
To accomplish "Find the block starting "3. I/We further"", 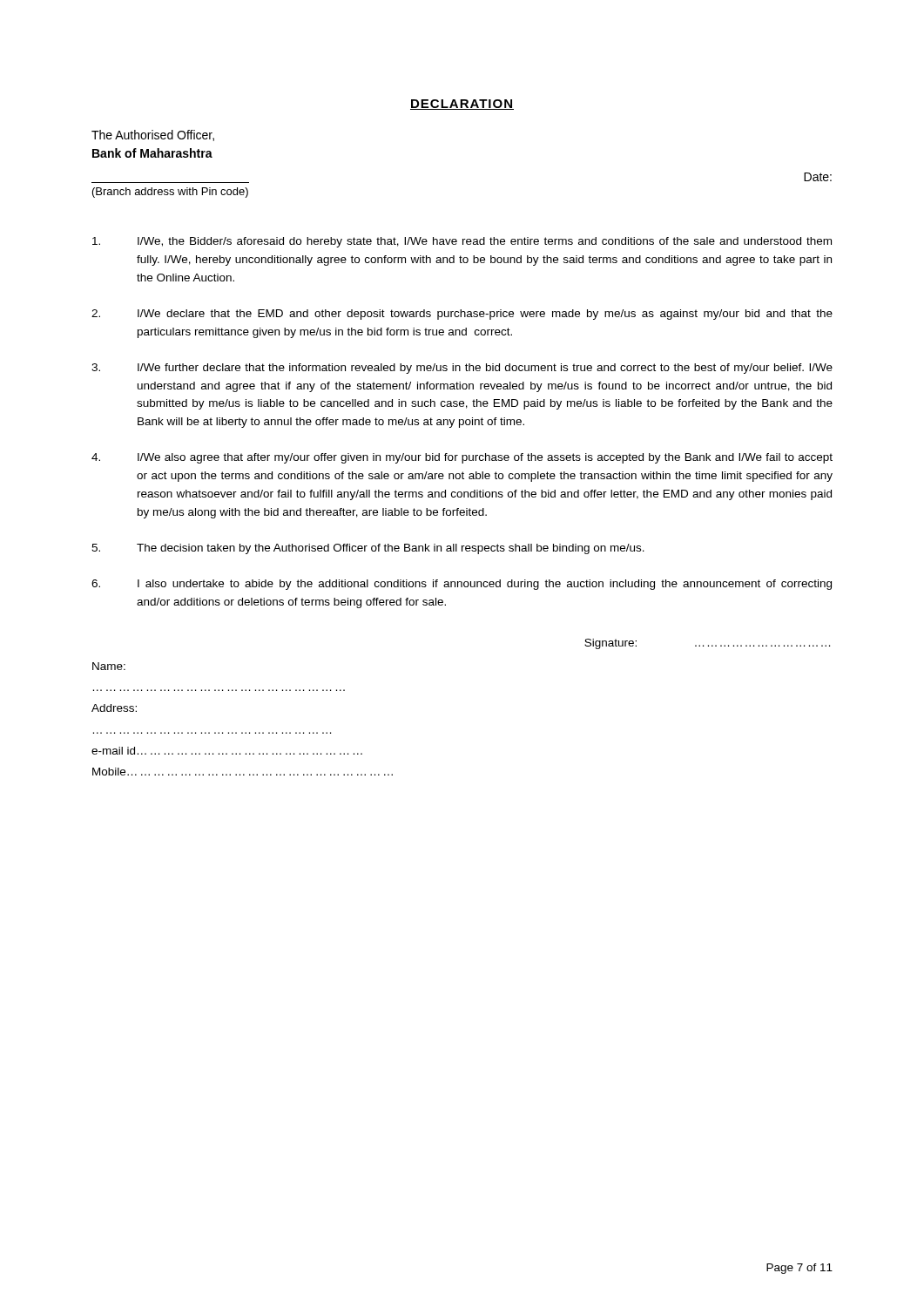I will tap(462, 395).
